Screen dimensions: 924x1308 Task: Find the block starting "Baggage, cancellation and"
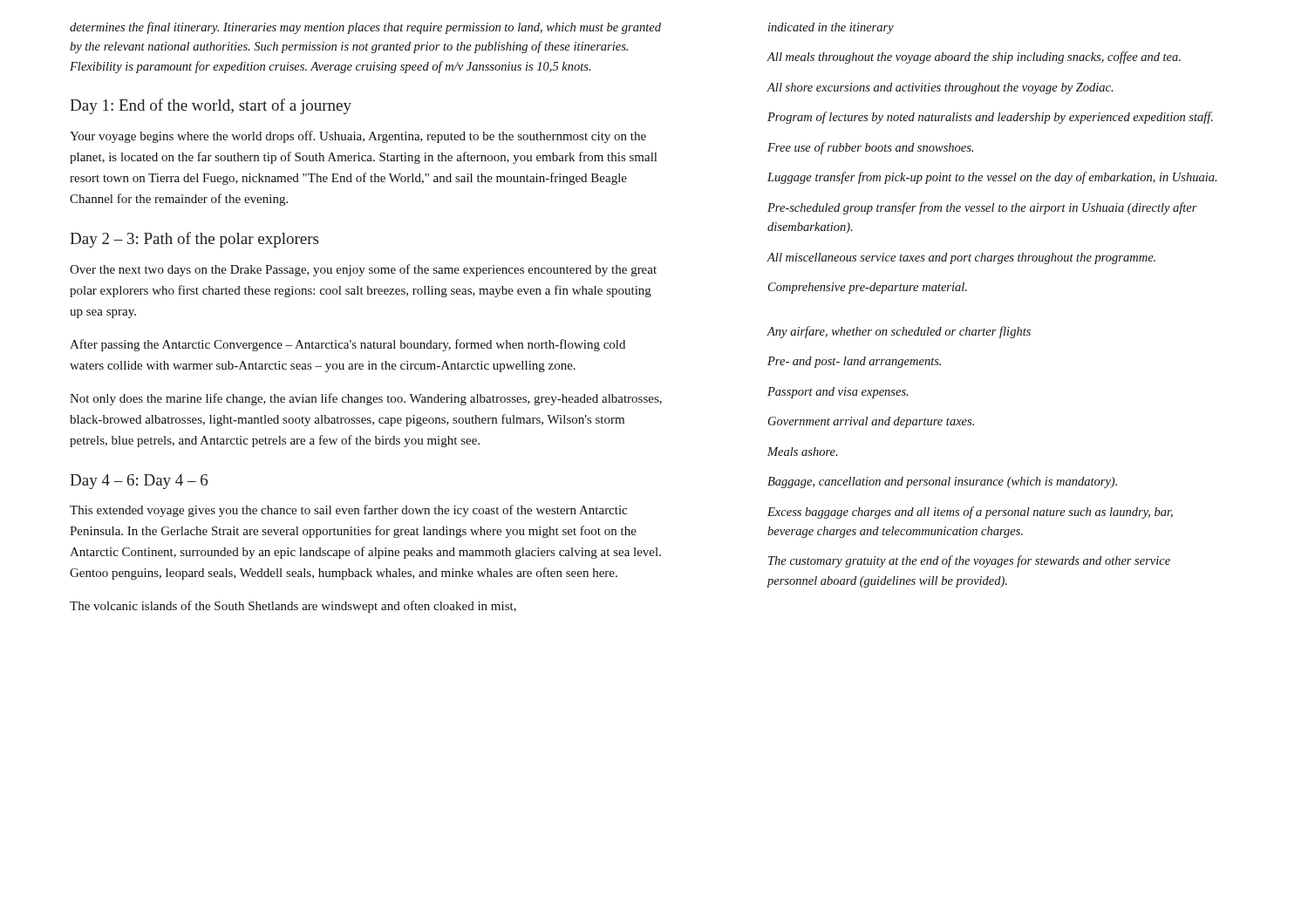(x=943, y=481)
